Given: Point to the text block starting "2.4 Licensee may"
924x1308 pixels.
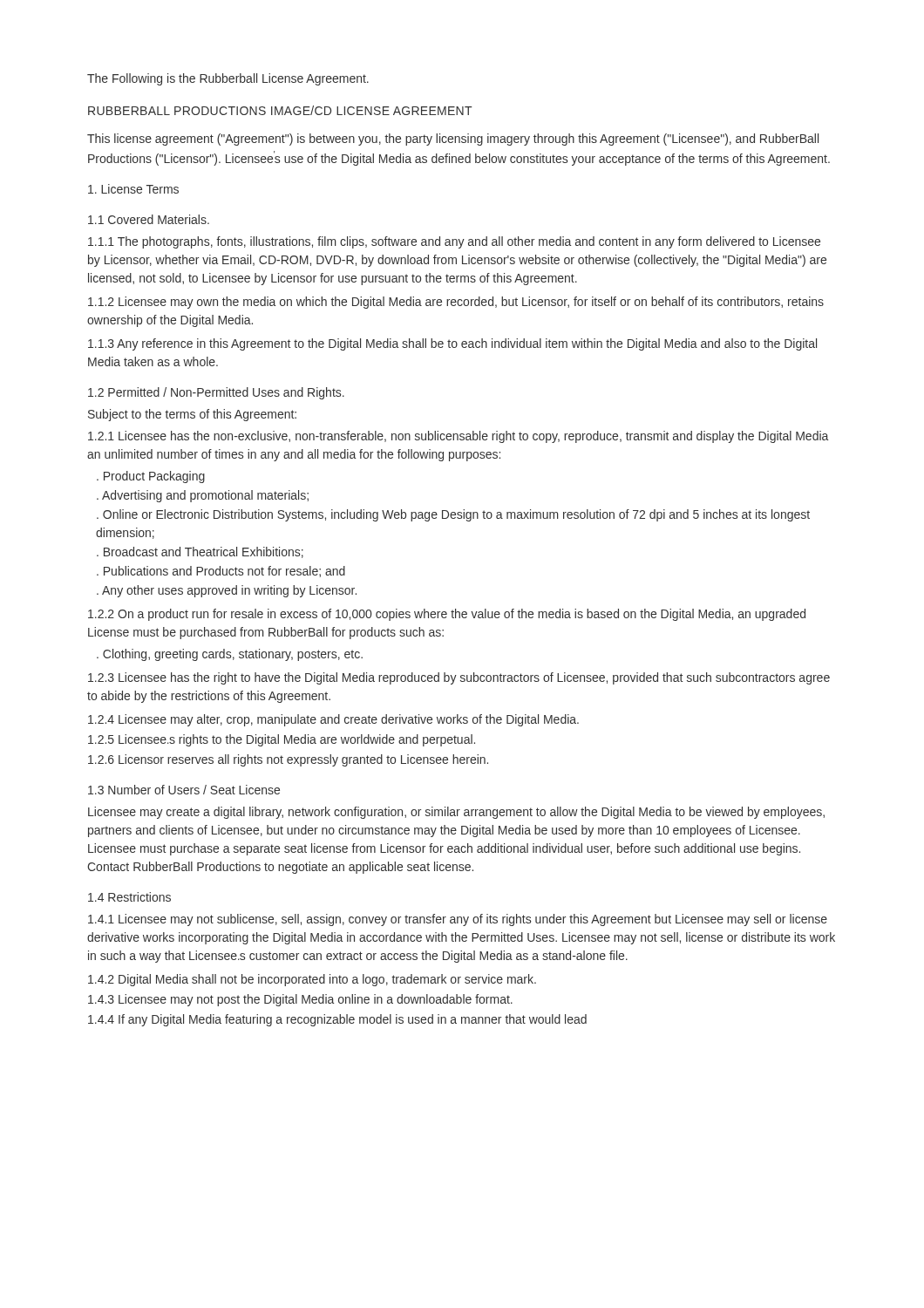Looking at the screenshot, I should pos(333,719).
